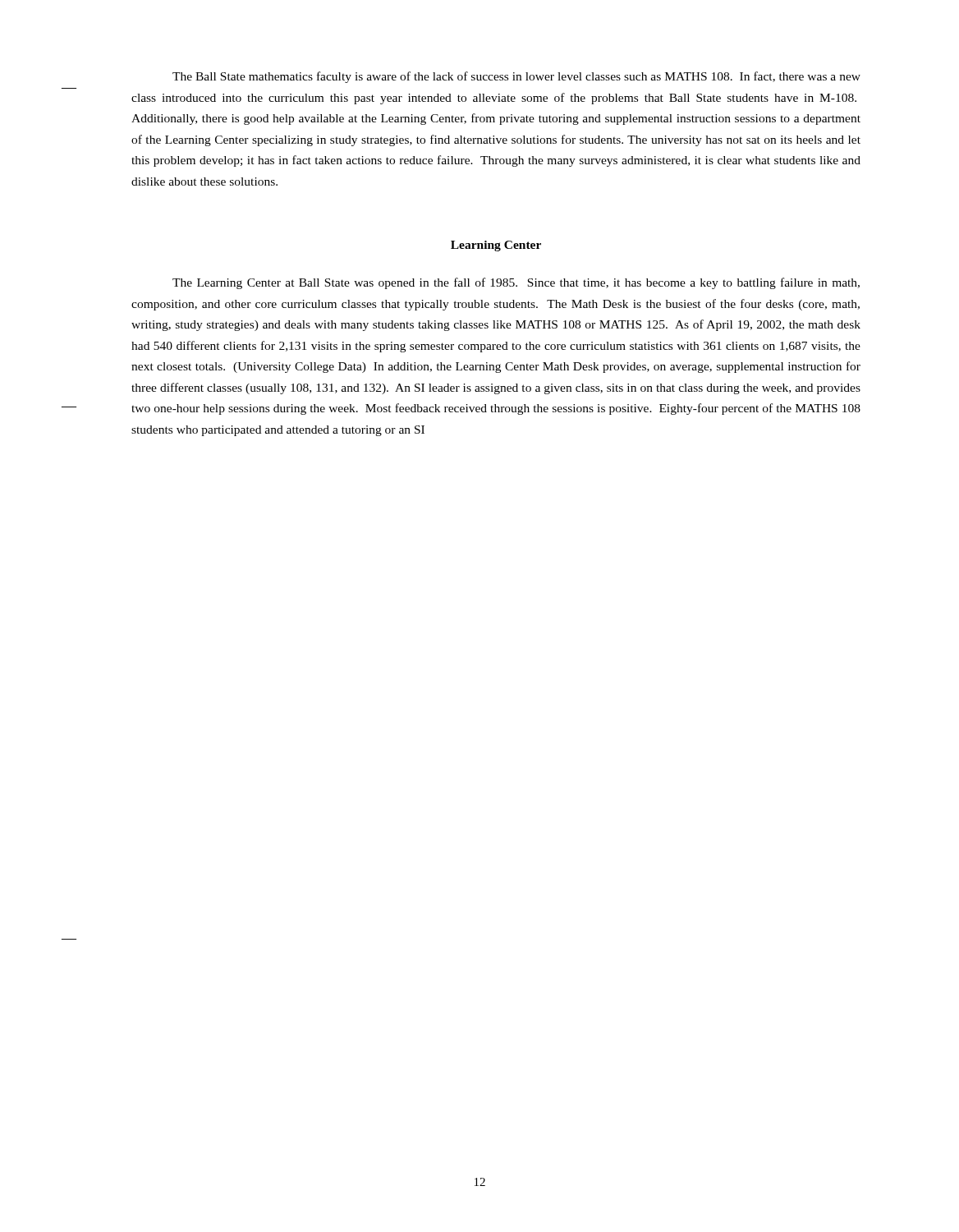Find the region starting "The Learning Center"
The image size is (959, 1232).
coord(496,356)
